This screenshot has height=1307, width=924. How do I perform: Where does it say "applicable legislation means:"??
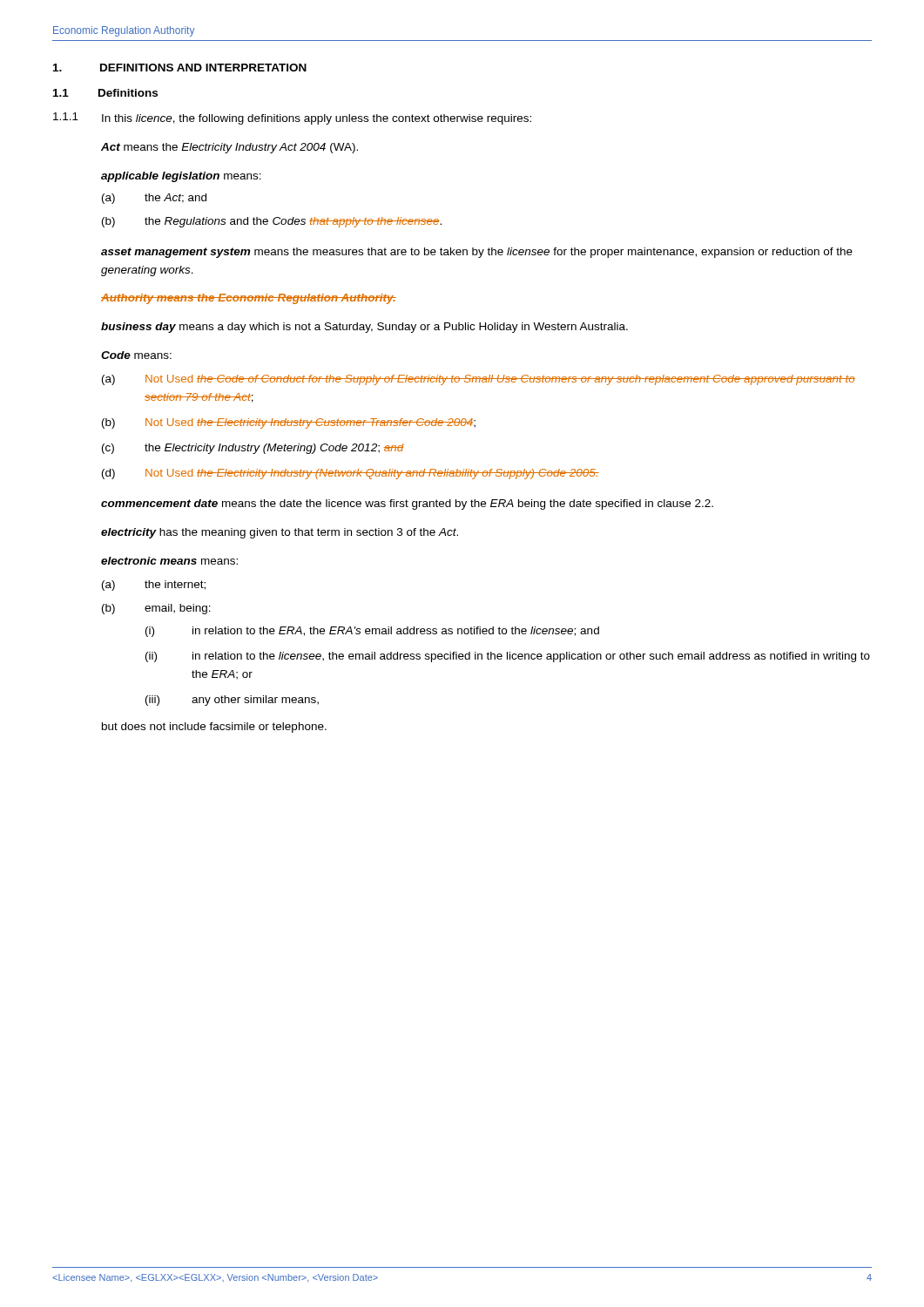point(181,175)
